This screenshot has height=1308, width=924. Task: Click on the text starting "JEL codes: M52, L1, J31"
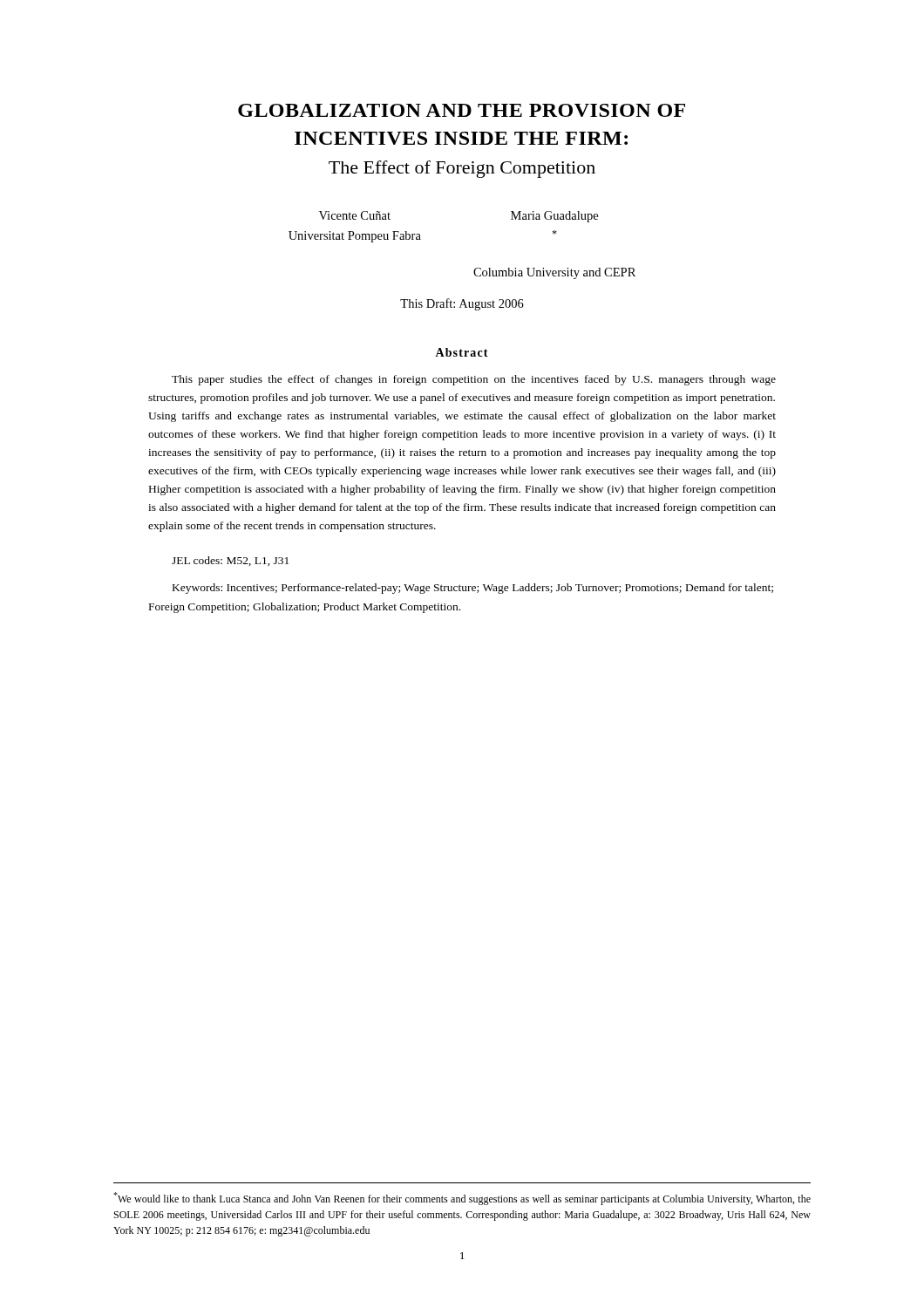coord(231,560)
